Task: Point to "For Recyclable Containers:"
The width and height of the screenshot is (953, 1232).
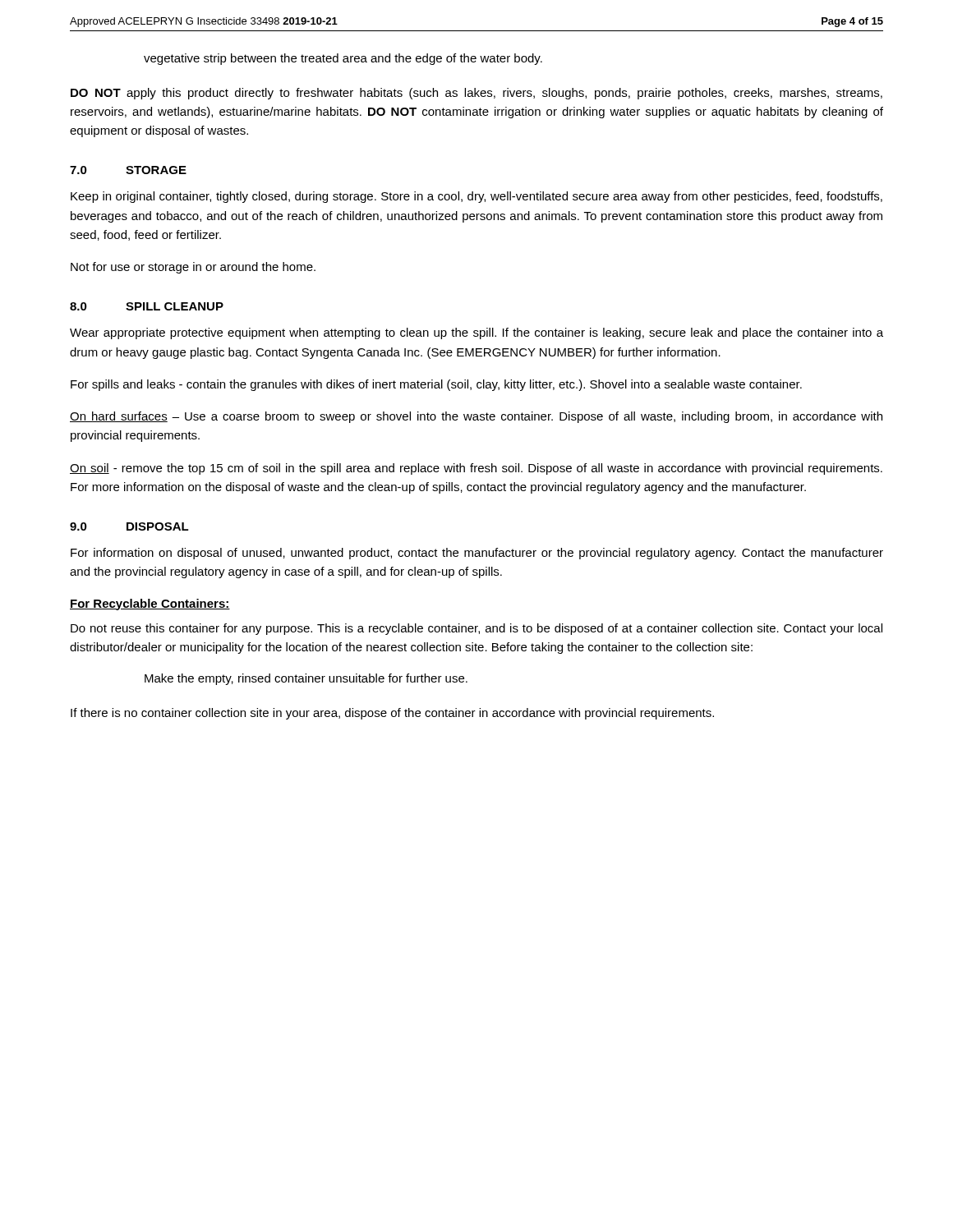Action: (x=150, y=603)
